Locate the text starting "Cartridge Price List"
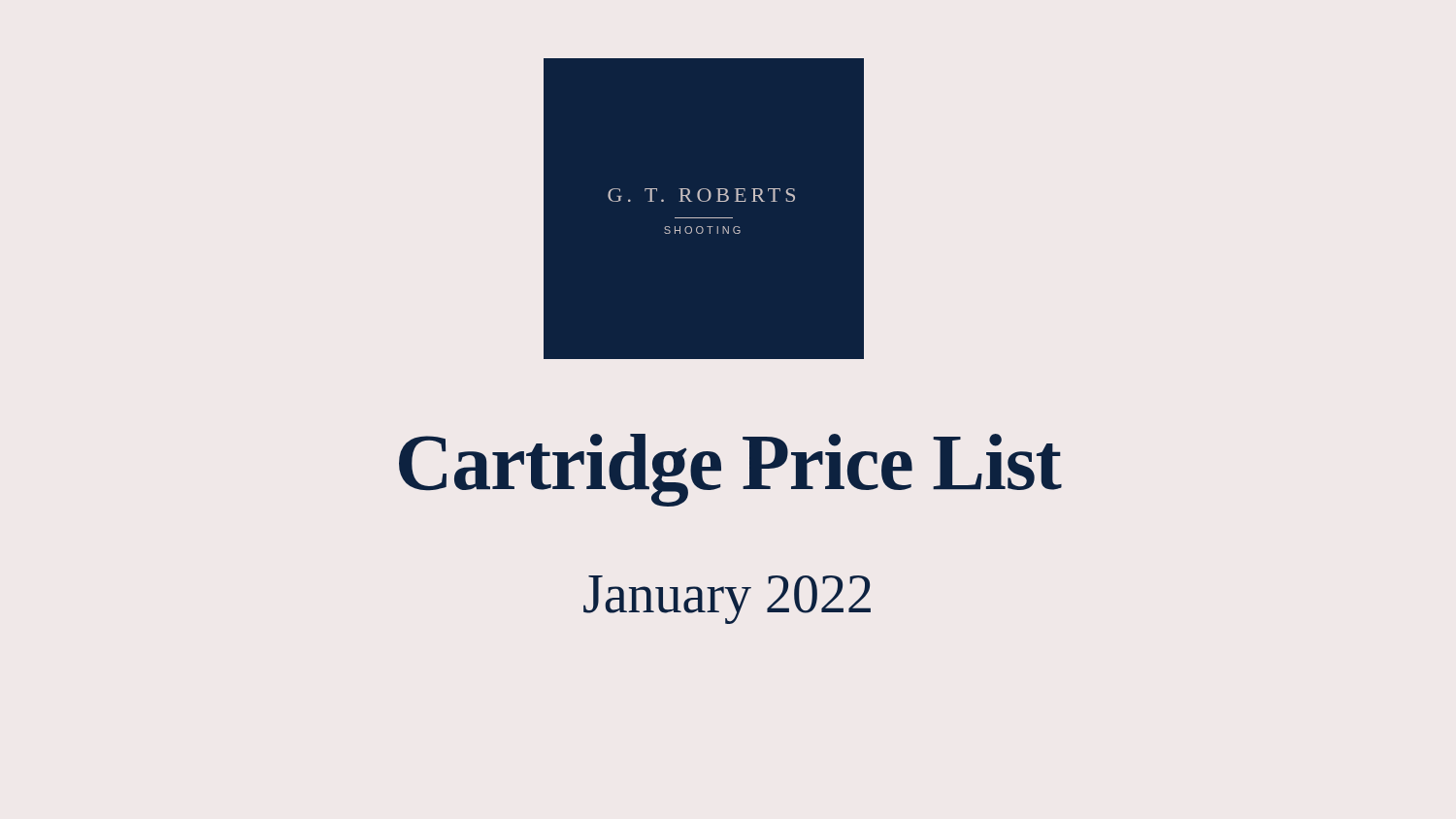1456x819 pixels. click(728, 462)
